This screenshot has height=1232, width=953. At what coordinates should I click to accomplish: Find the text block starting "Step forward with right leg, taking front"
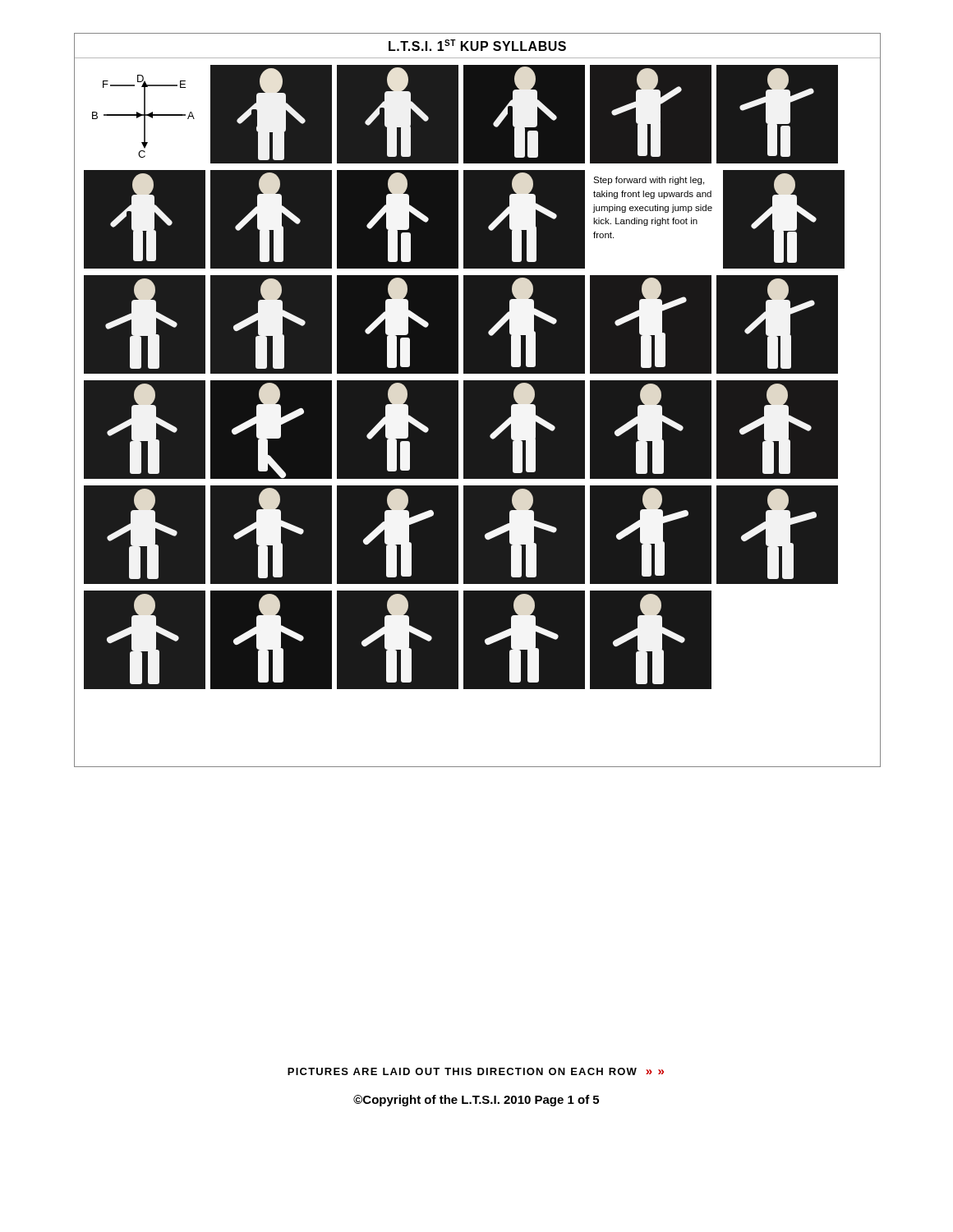point(653,208)
